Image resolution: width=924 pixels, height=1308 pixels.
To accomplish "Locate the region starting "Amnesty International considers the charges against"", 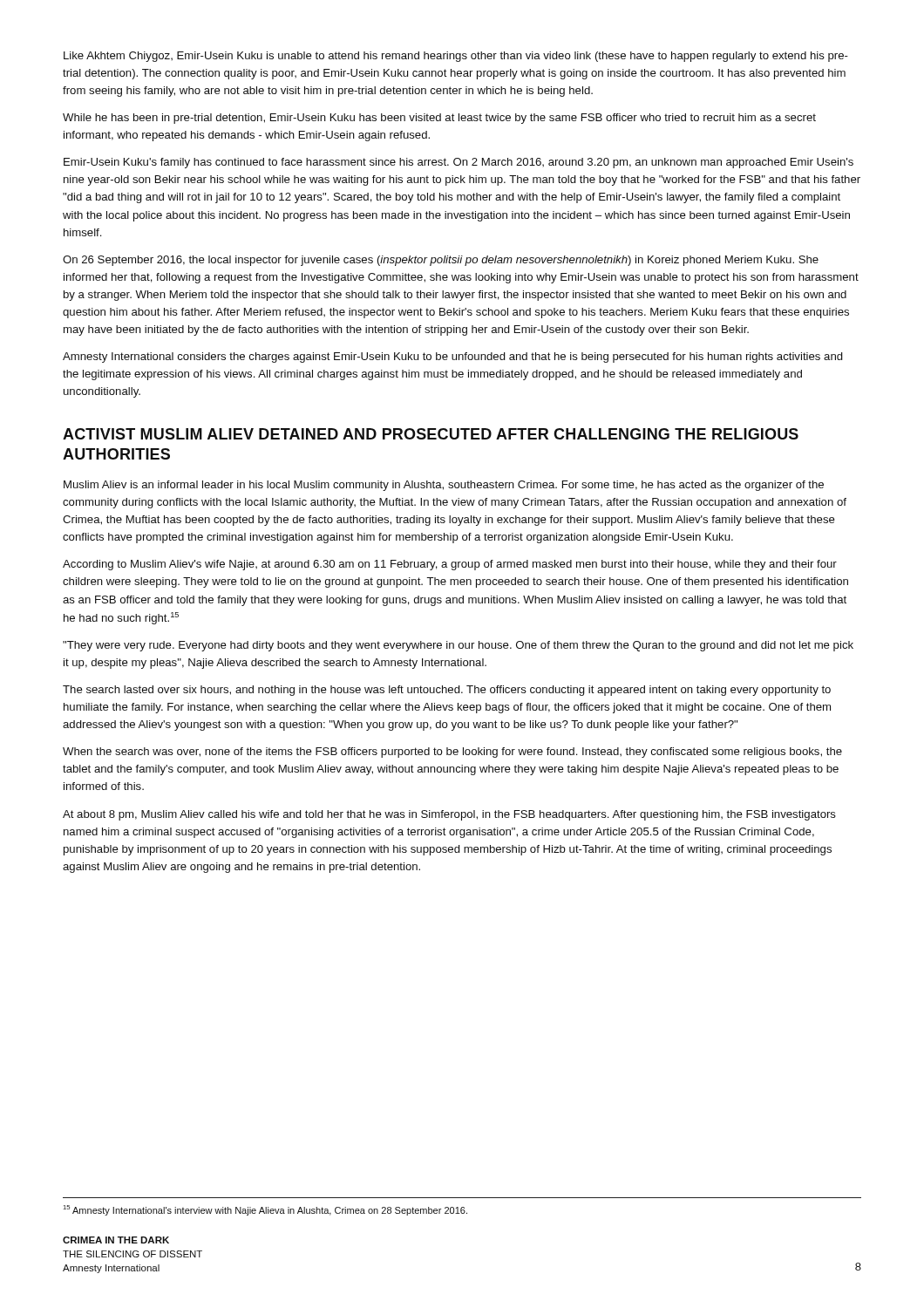I will coord(462,374).
